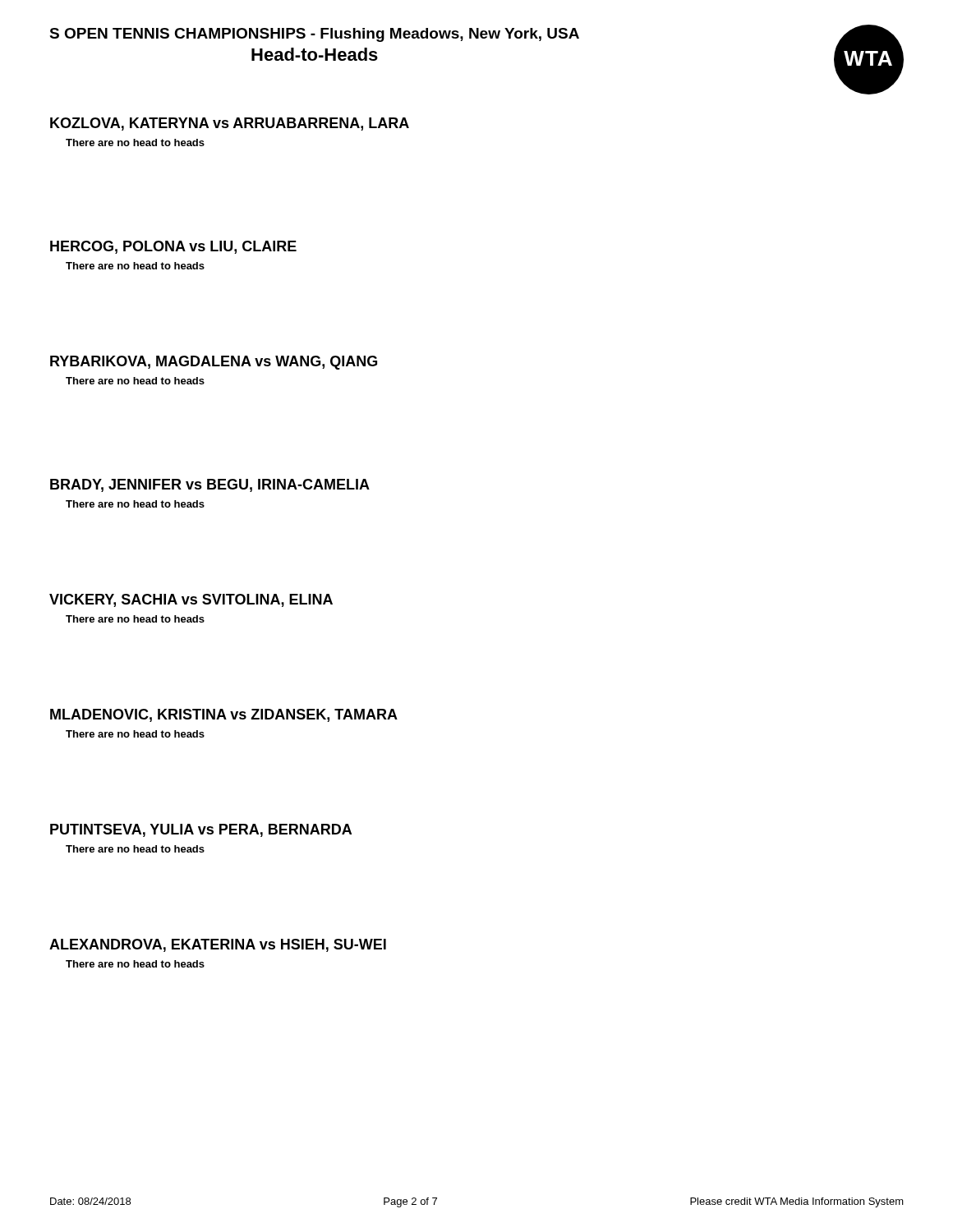
Task: Find the section header that says "ALEXANDROVA, EKATERINA vs HSIEH, SU-WEI"
Action: (218, 945)
